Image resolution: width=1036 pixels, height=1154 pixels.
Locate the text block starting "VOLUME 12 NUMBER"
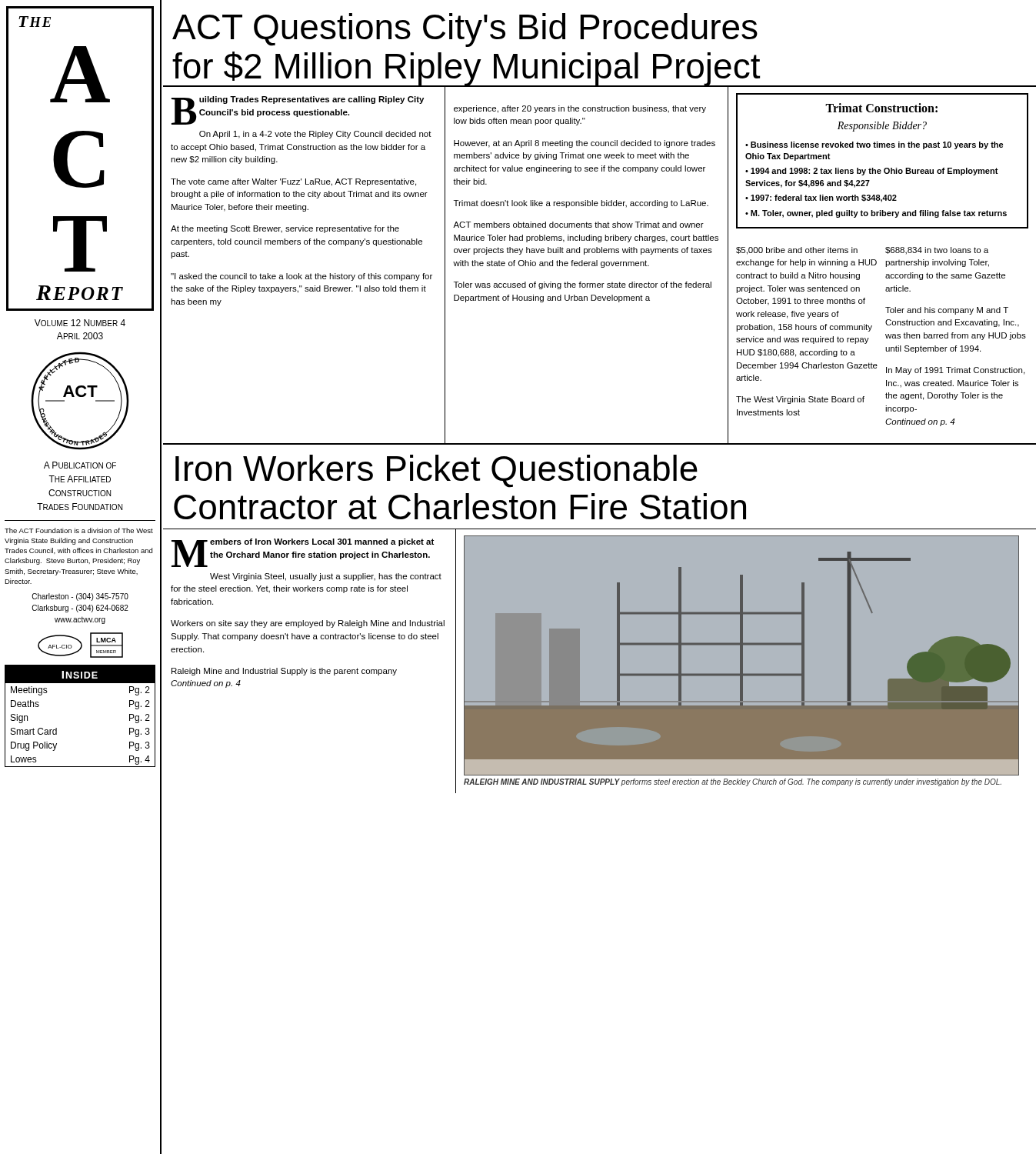click(x=80, y=330)
